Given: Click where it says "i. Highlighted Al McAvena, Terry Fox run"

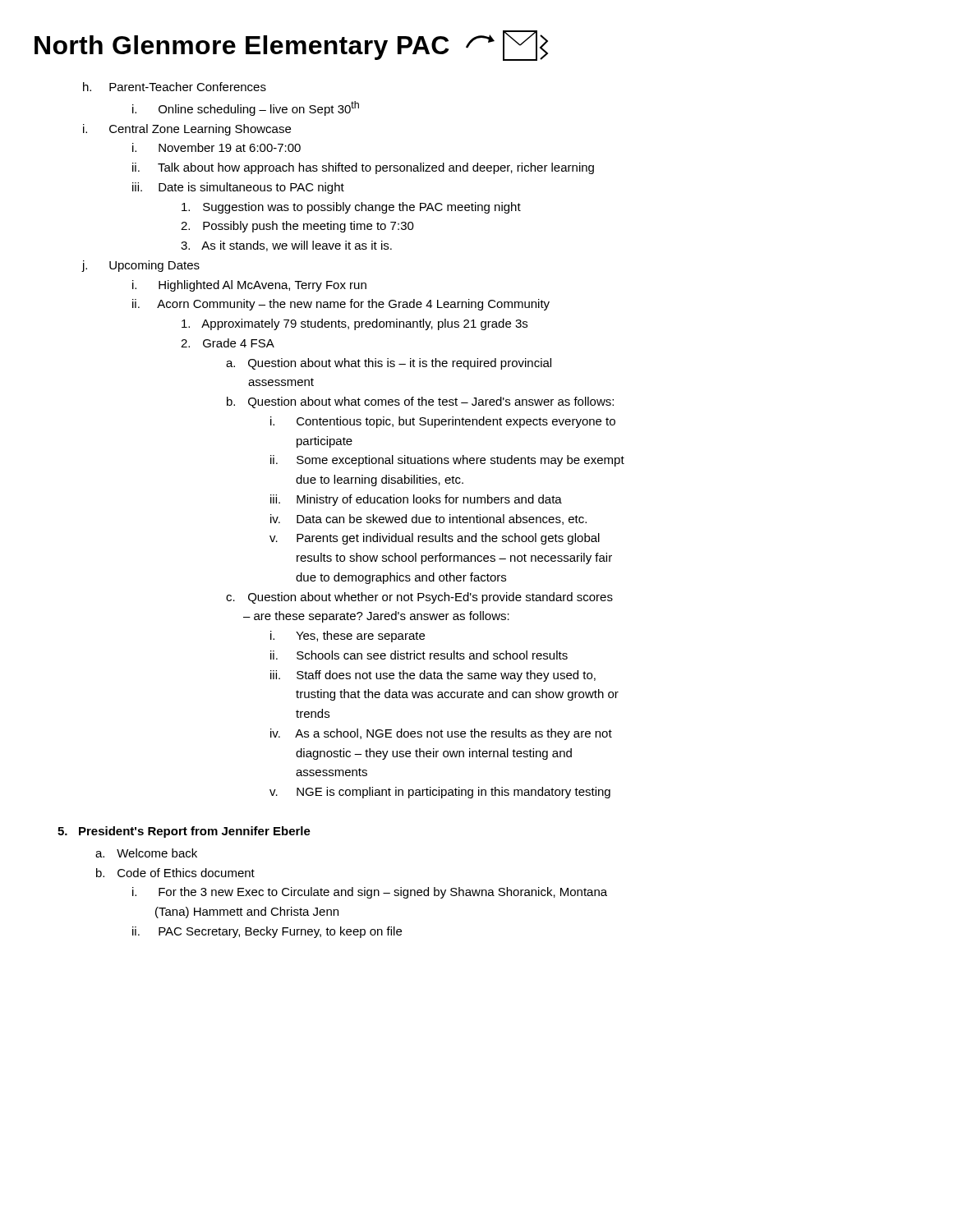Looking at the screenshot, I should (x=249, y=285).
